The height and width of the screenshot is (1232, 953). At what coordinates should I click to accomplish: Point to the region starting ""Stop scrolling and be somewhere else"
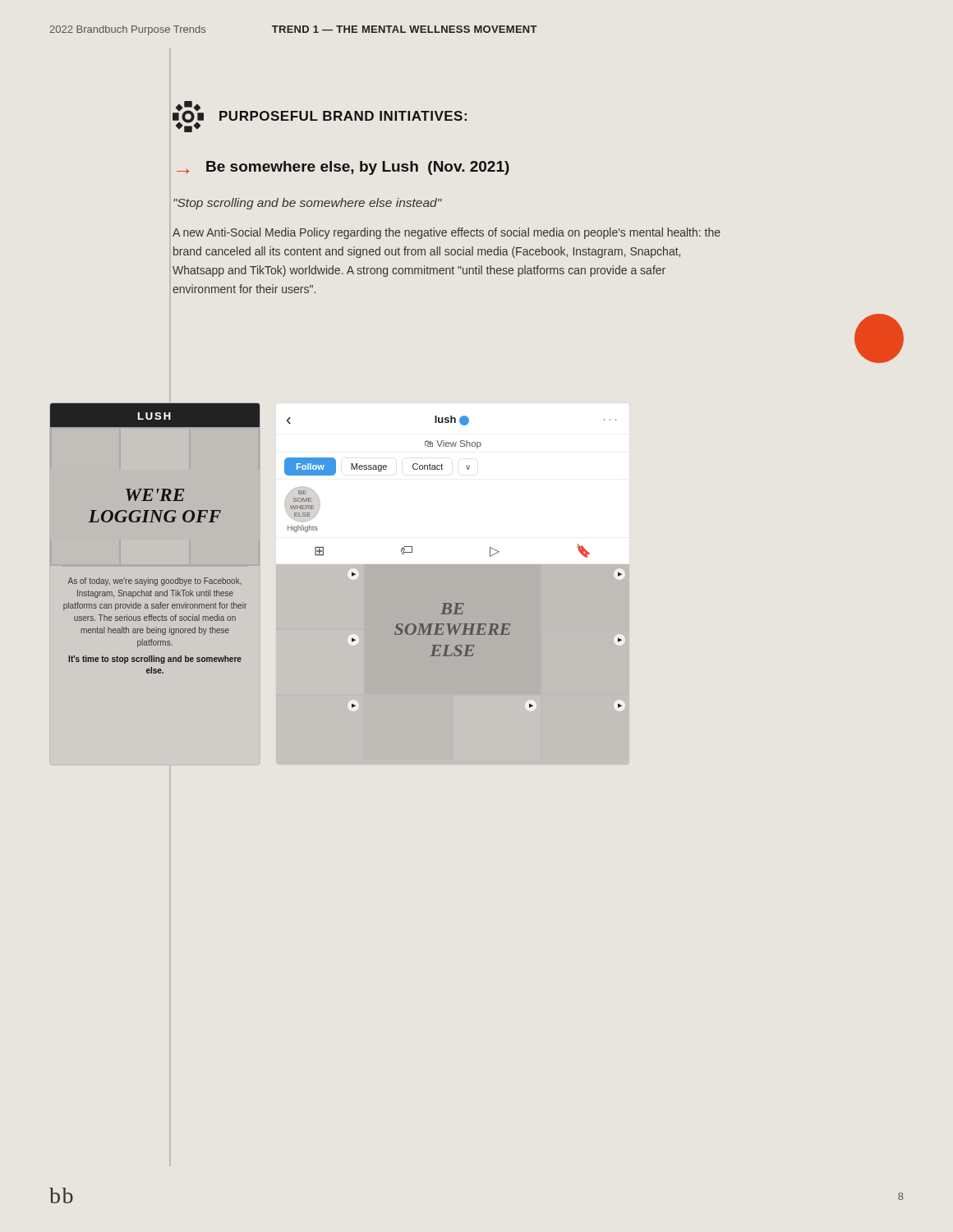pos(307,202)
